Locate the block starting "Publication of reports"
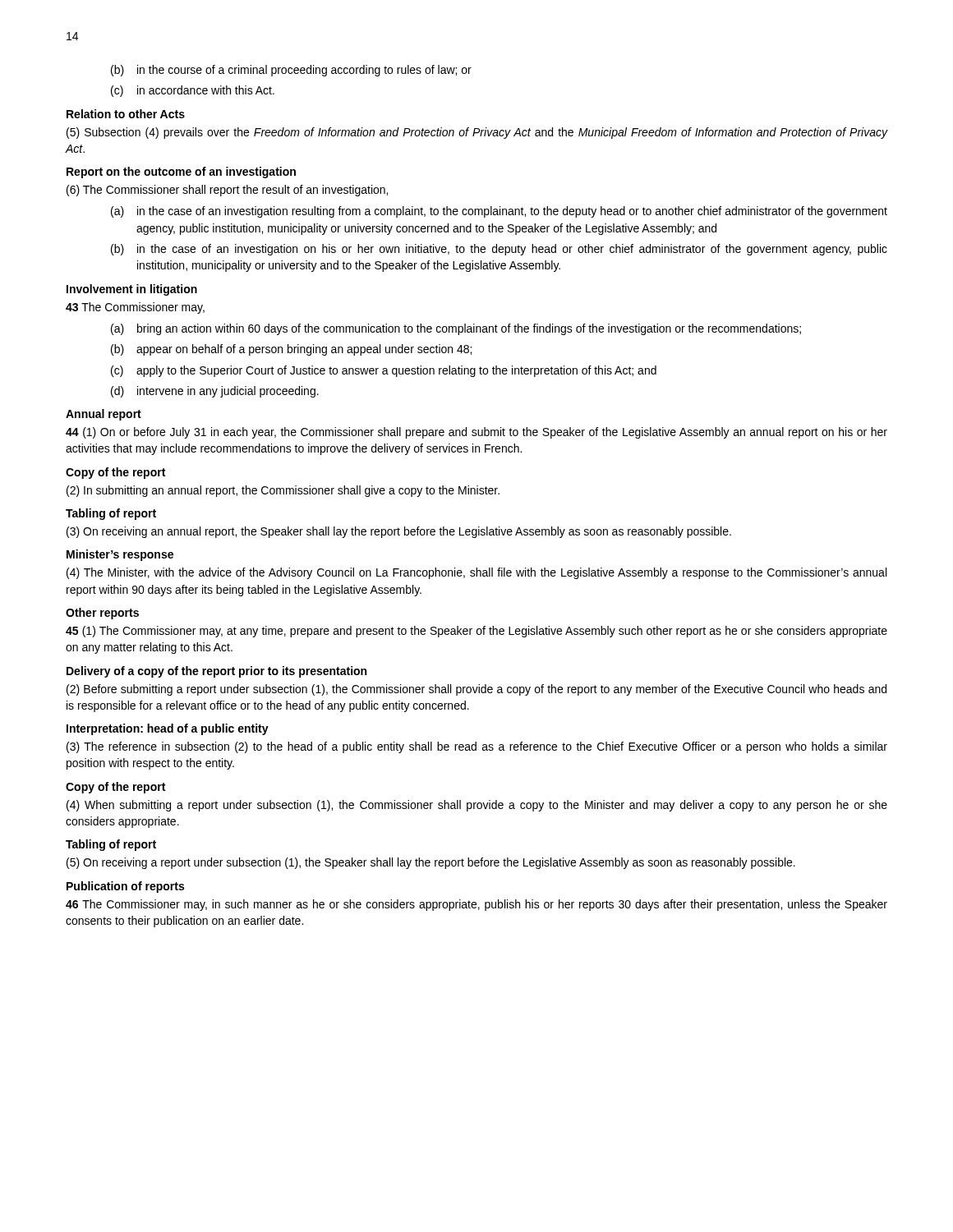Screen dimensions: 1232x953 coord(125,886)
